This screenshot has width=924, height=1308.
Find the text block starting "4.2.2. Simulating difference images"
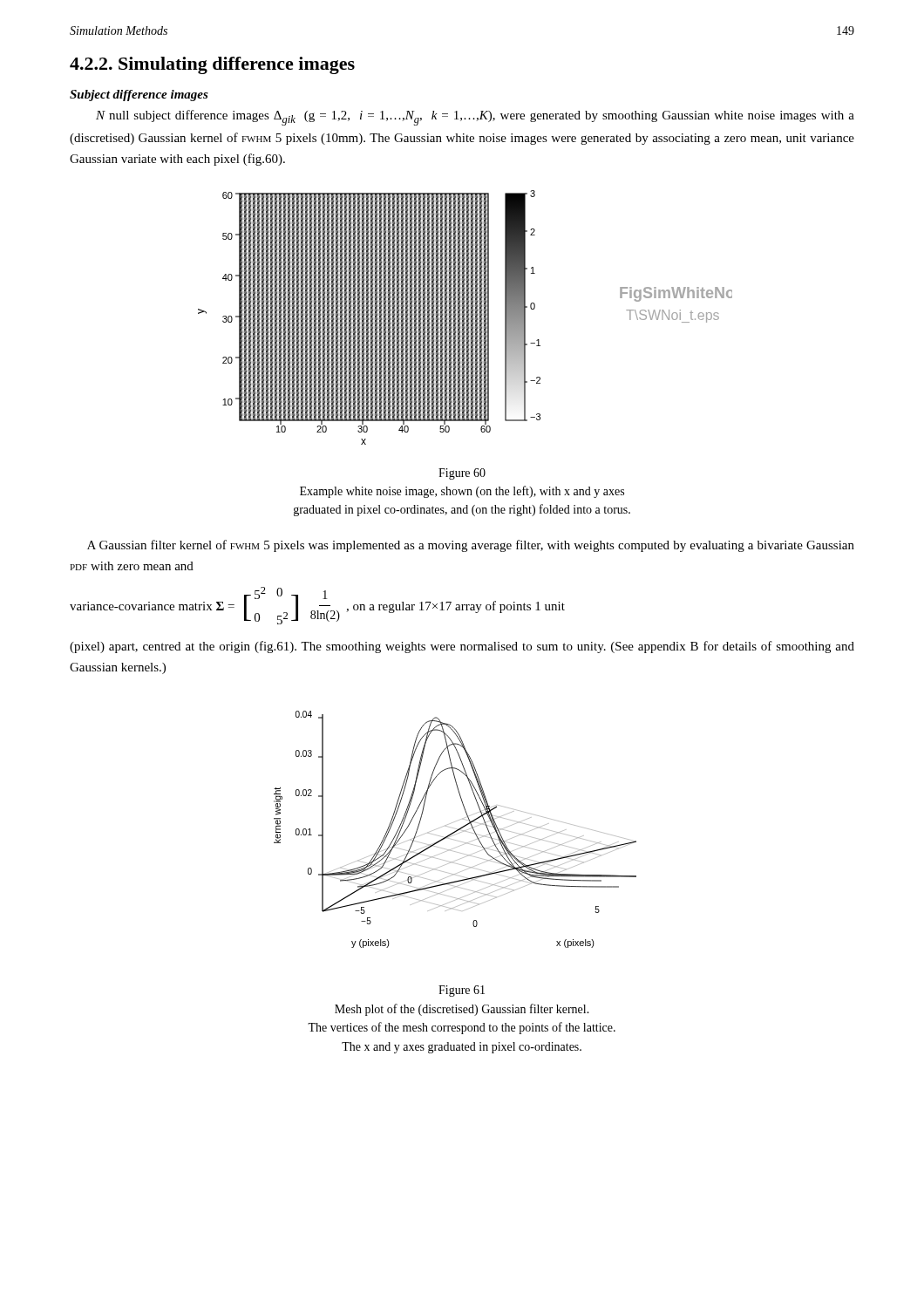click(x=212, y=63)
